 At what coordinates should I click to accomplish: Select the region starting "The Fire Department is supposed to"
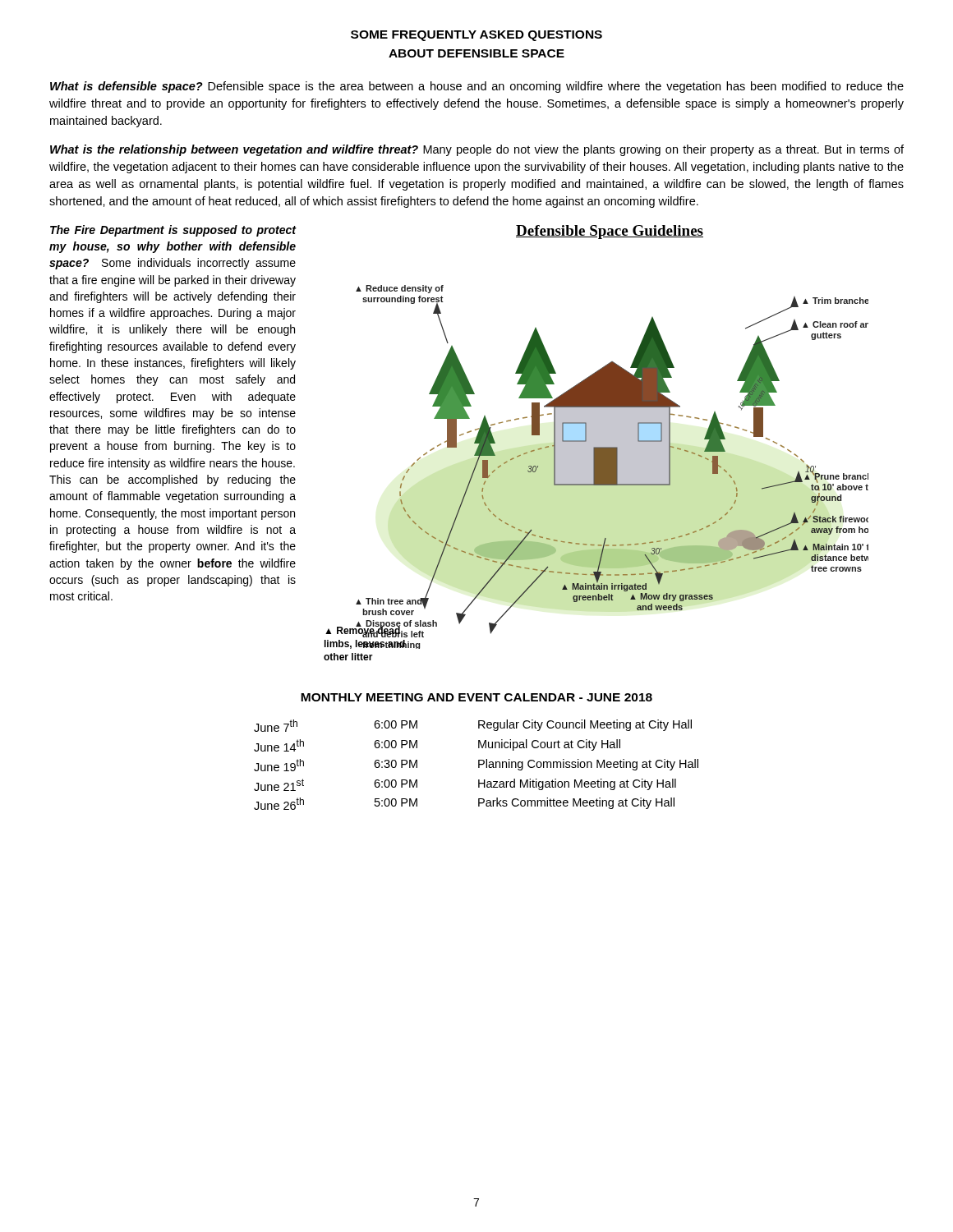click(x=172, y=413)
